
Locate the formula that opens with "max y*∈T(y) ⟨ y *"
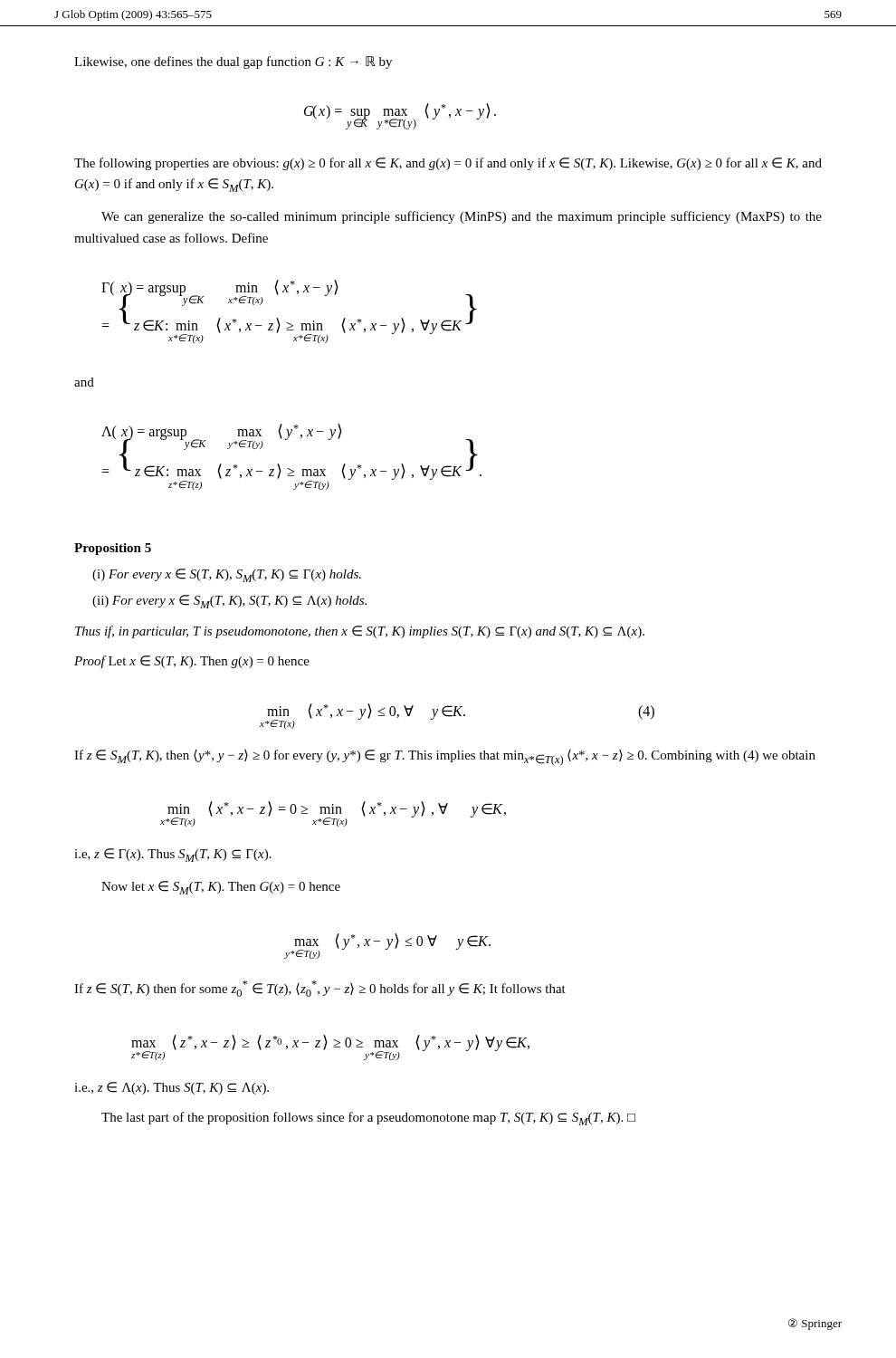(x=448, y=938)
